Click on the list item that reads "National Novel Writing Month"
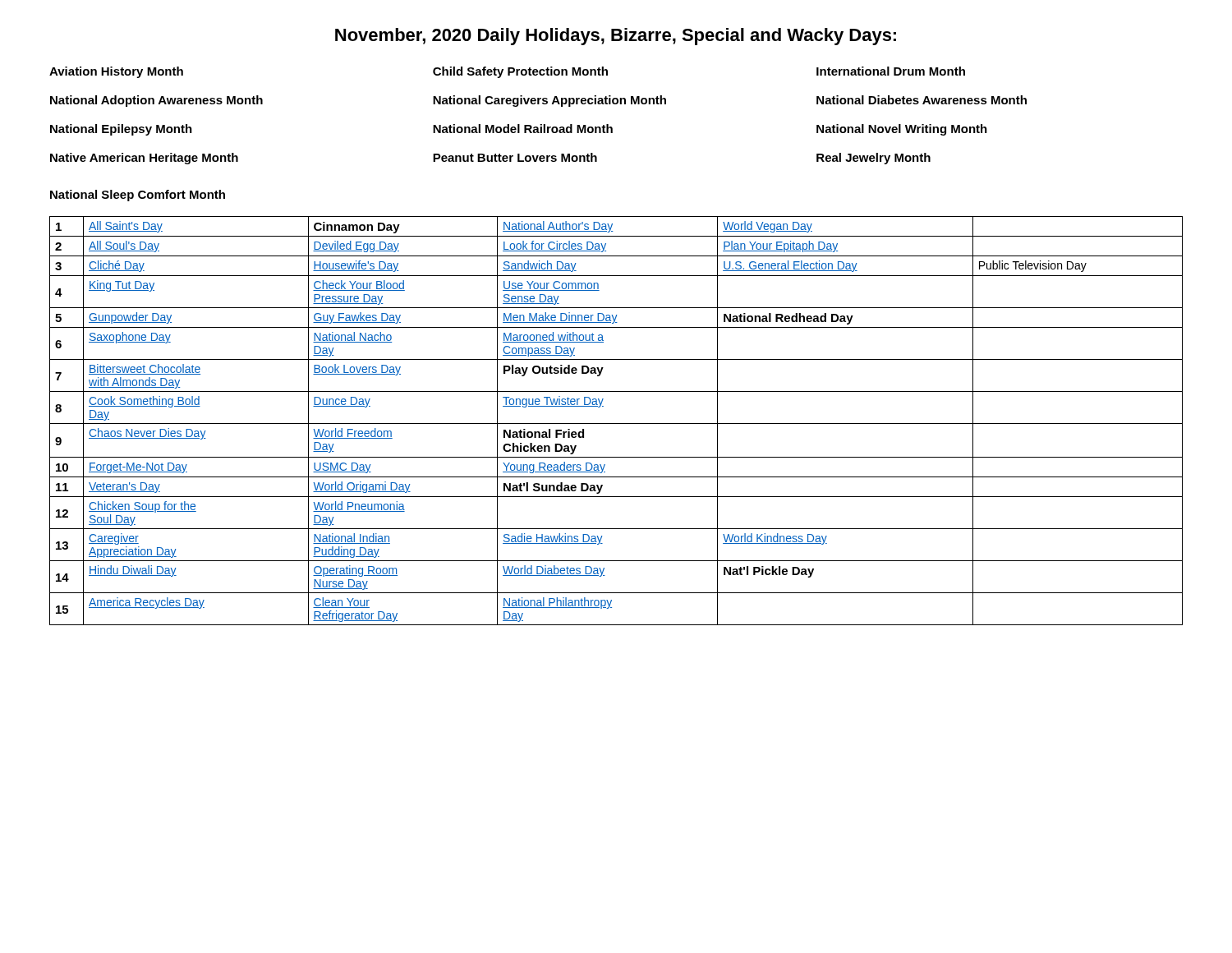The image size is (1232, 953). pyautogui.click(x=902, y=129)
